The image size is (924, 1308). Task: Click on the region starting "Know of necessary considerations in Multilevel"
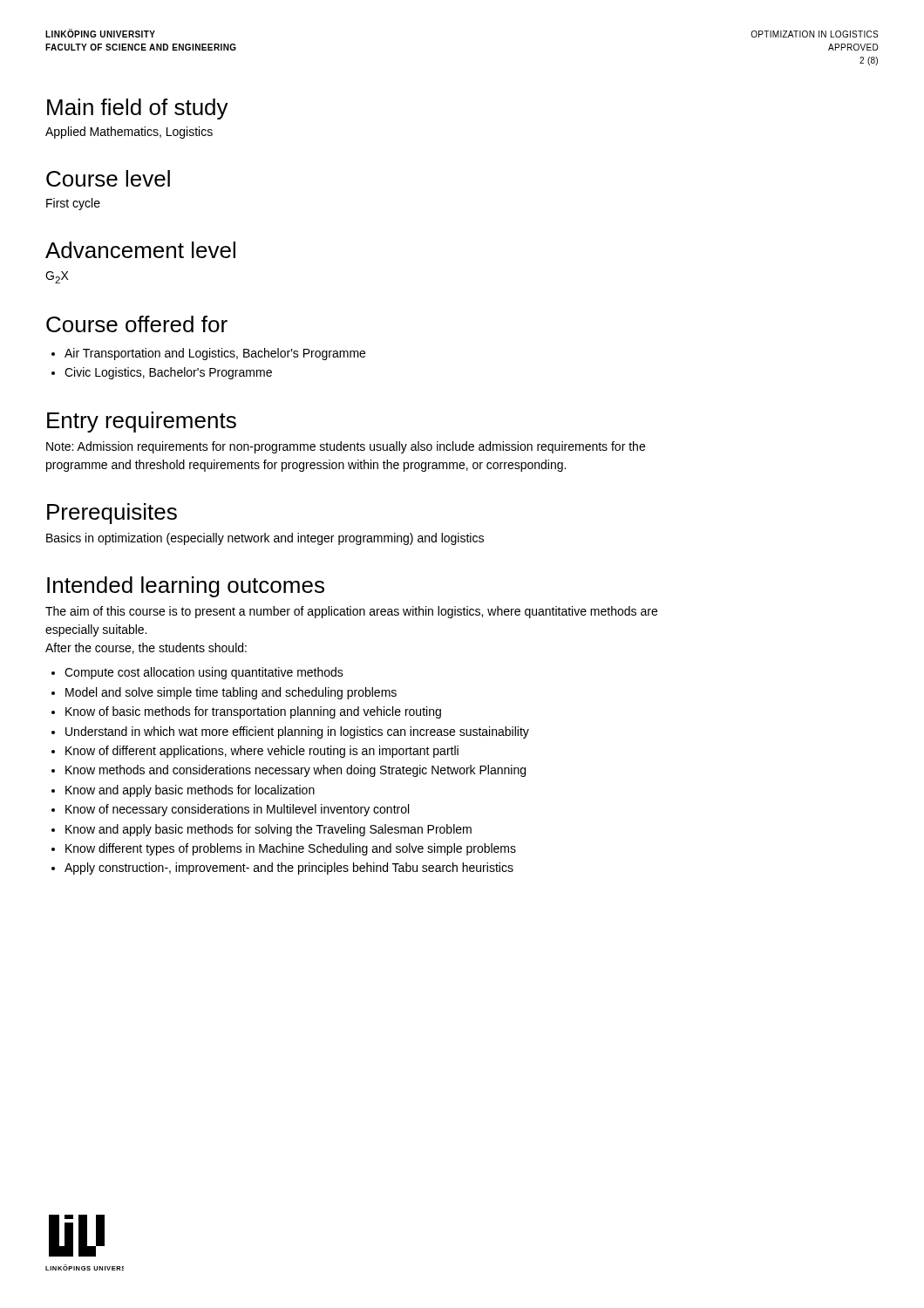point(237,809)
